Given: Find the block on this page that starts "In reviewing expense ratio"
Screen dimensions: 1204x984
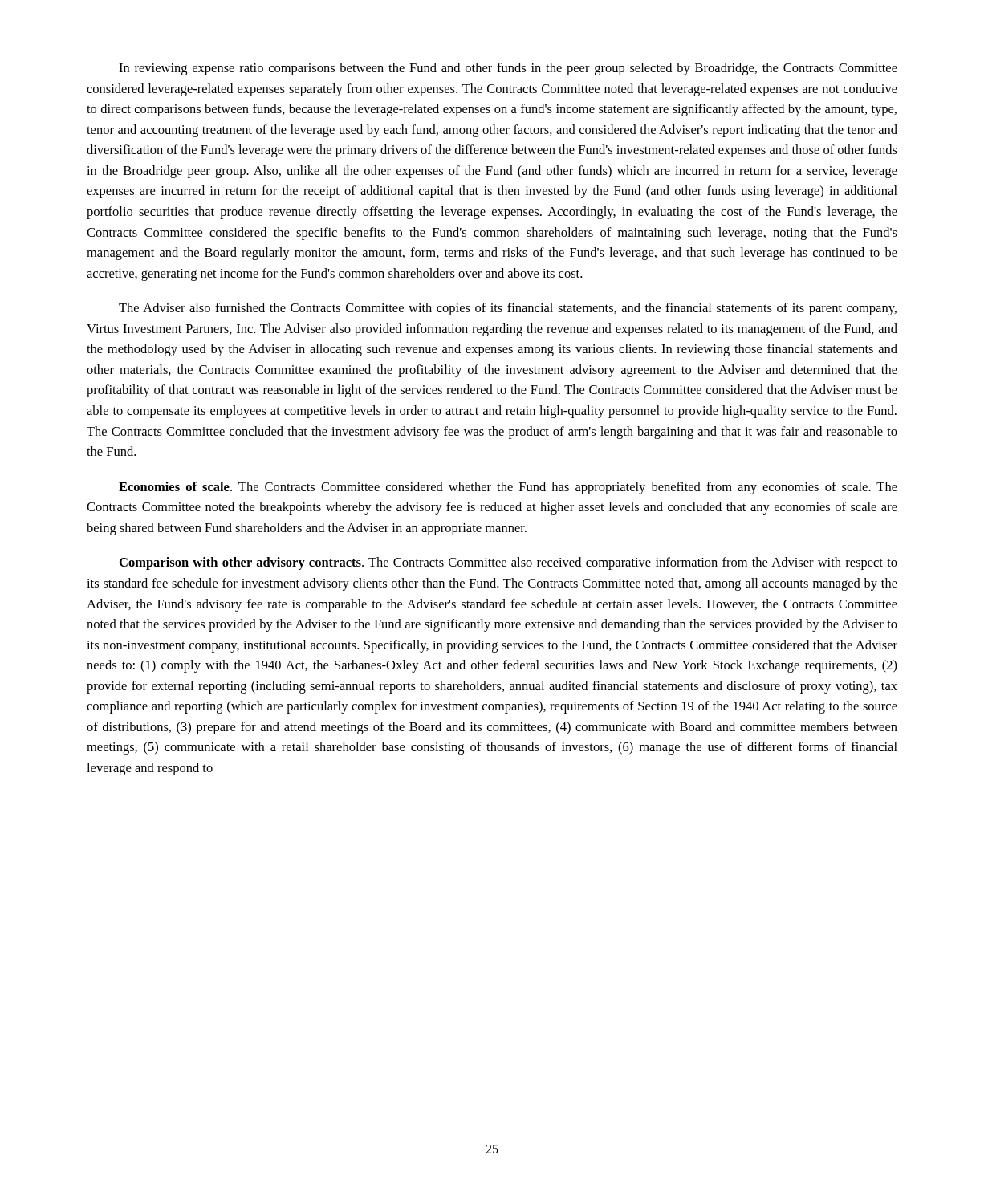Looking at the screenshot, I should click(492, 171).
